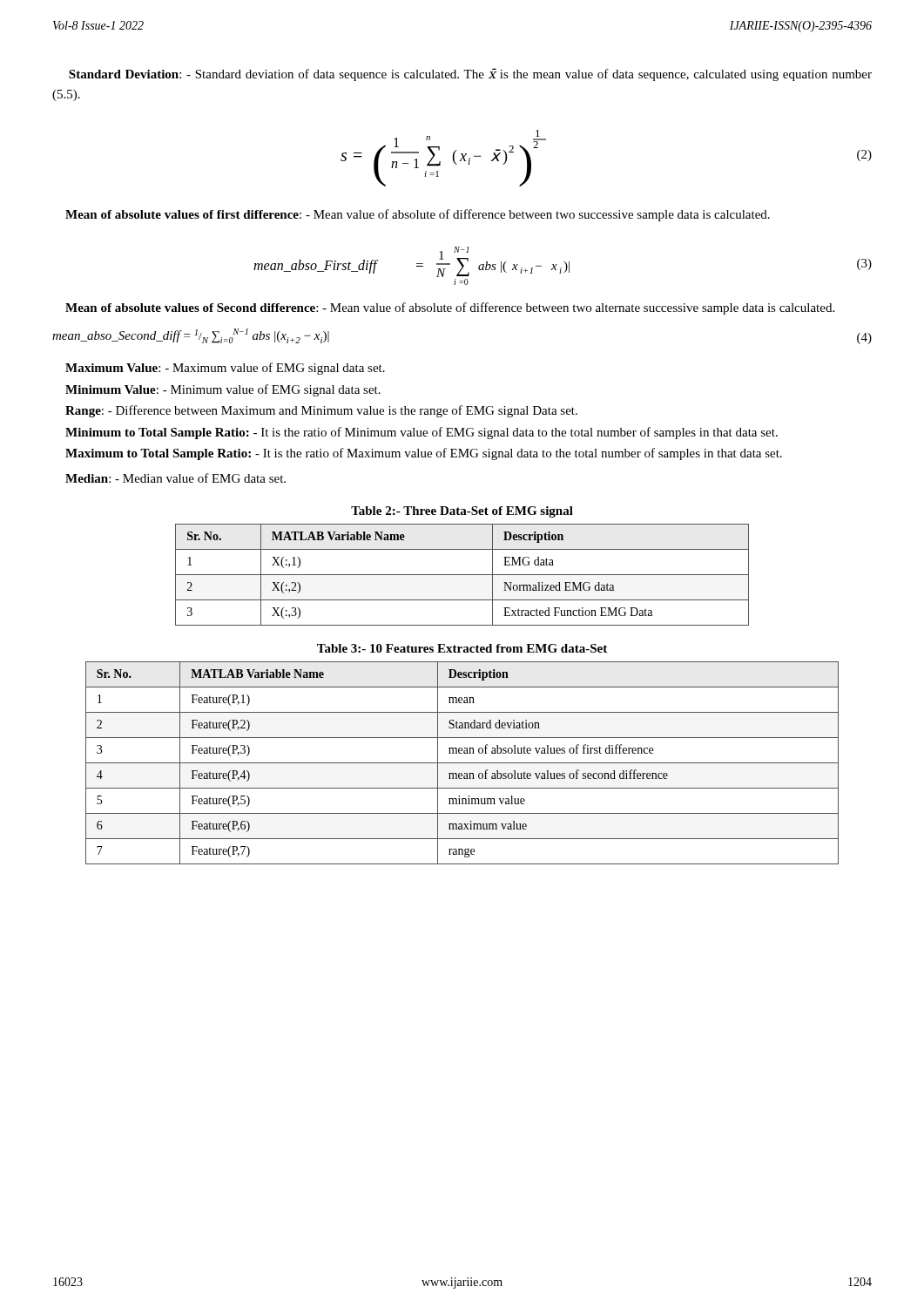Select the text block starting "Mean of absolute values of first difference: -"
Image resolution: width=924 pixels, height=1307 pixels.
coord(411,214)
